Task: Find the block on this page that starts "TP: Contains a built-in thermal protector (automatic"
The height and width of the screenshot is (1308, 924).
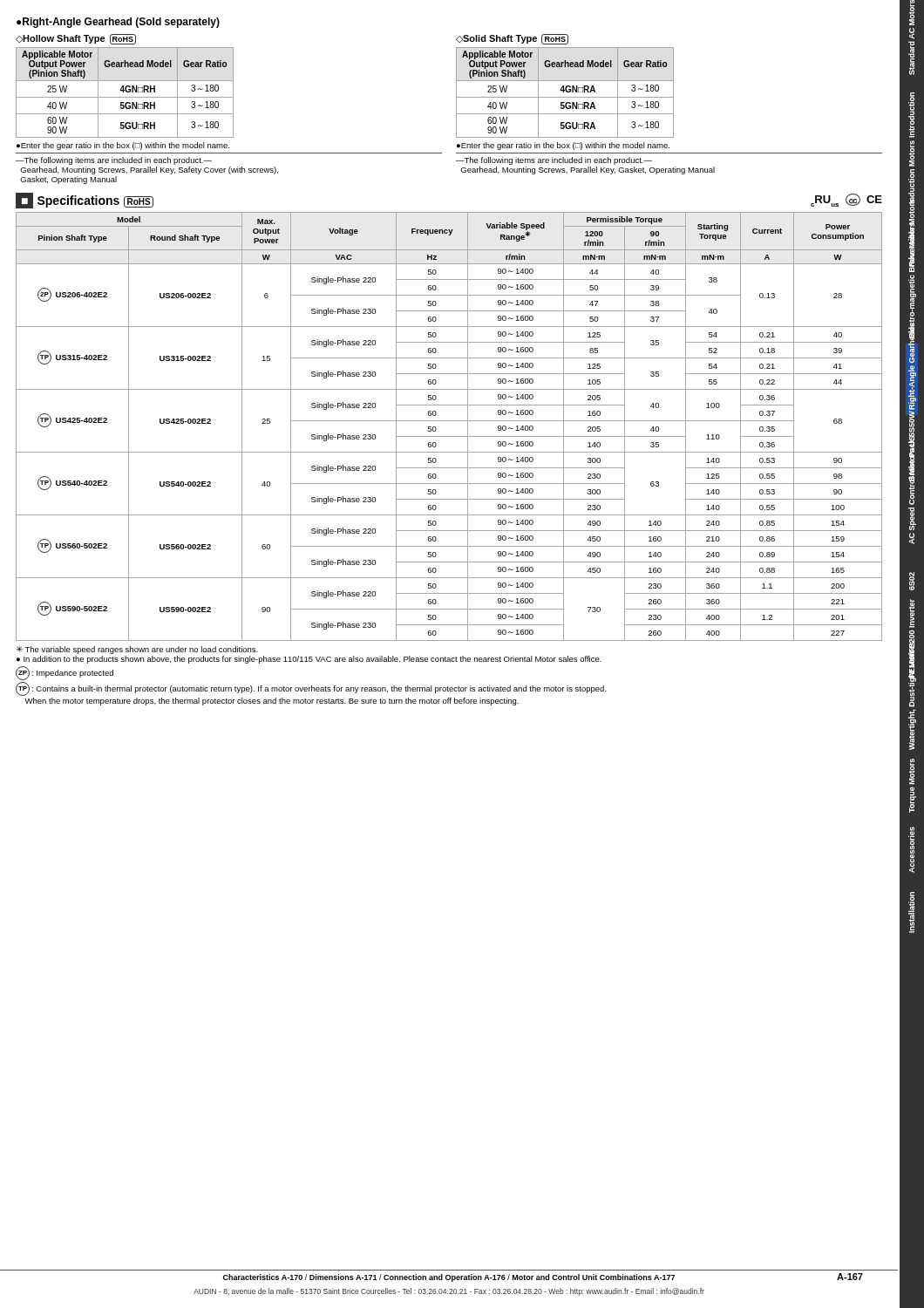Action: click(311, 693)
